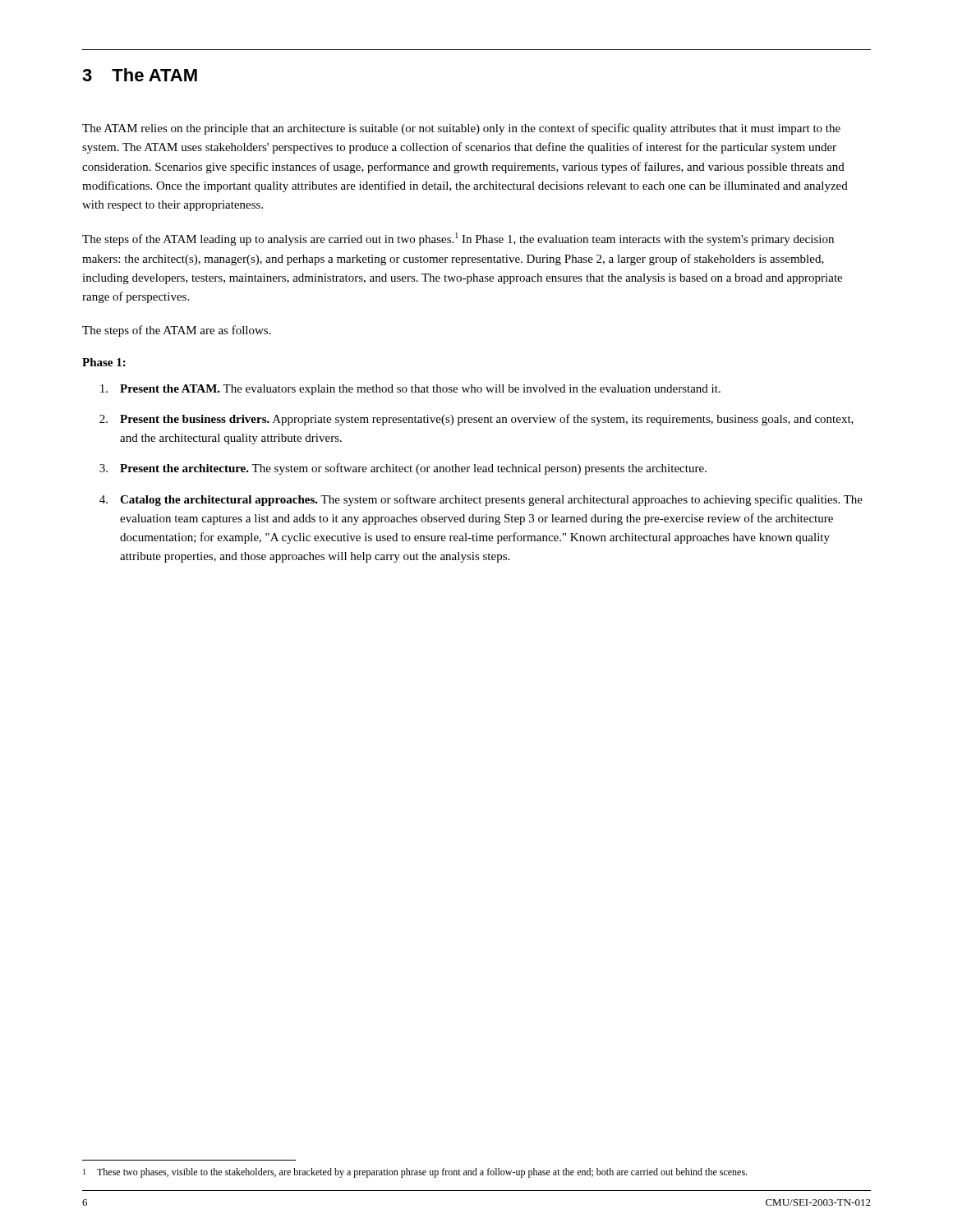Viewport: 953px width, 1232px height.
Task: Select the passage starting "3. Present the architecture. The"
Action: (x=476, y=469)
